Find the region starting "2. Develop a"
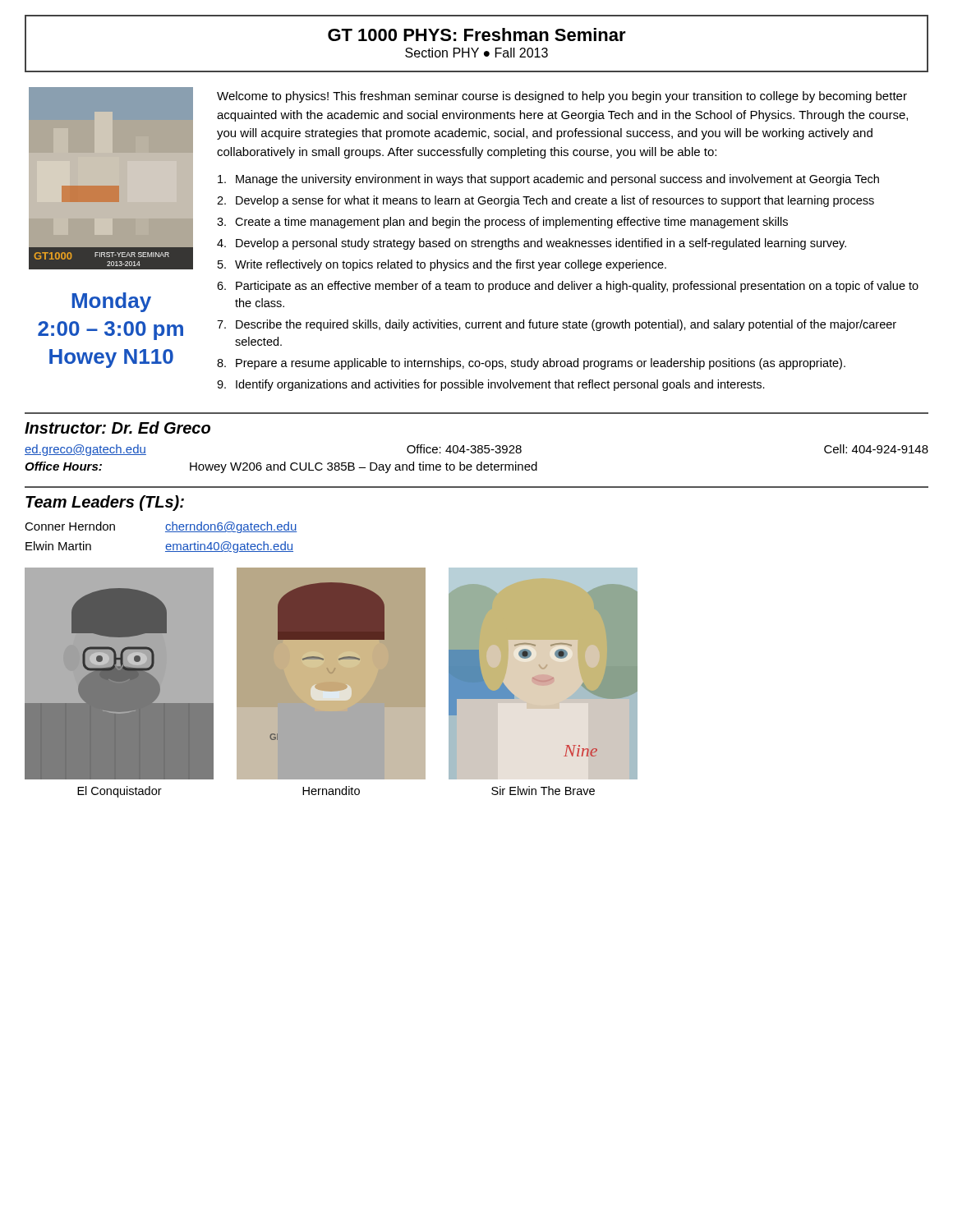The image size is (953, 1232). click(x=546, y=201)
